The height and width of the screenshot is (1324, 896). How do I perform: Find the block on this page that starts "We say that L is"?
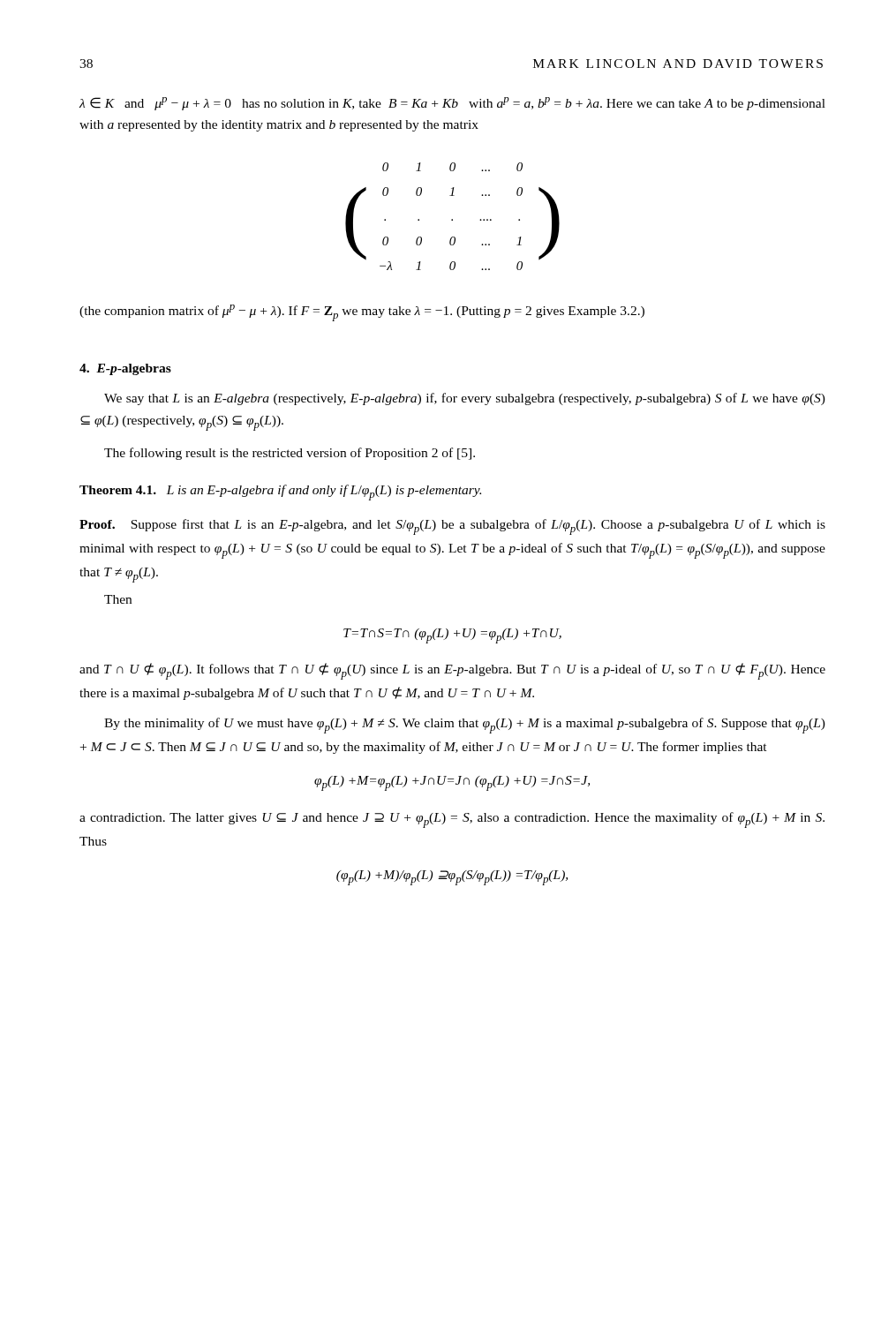tap(452, 411)
